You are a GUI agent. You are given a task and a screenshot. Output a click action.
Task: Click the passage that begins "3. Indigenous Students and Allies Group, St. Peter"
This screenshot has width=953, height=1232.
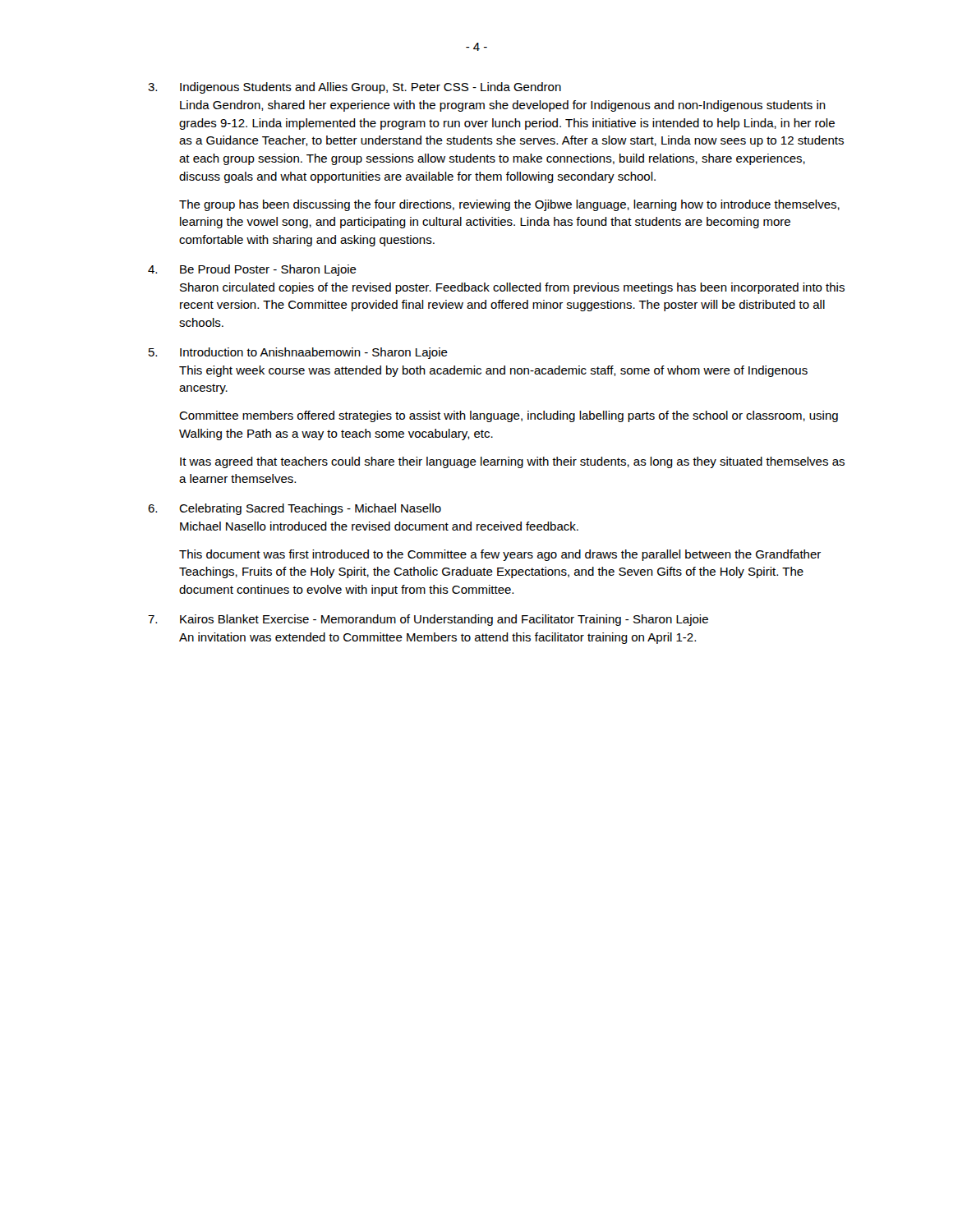497,163
